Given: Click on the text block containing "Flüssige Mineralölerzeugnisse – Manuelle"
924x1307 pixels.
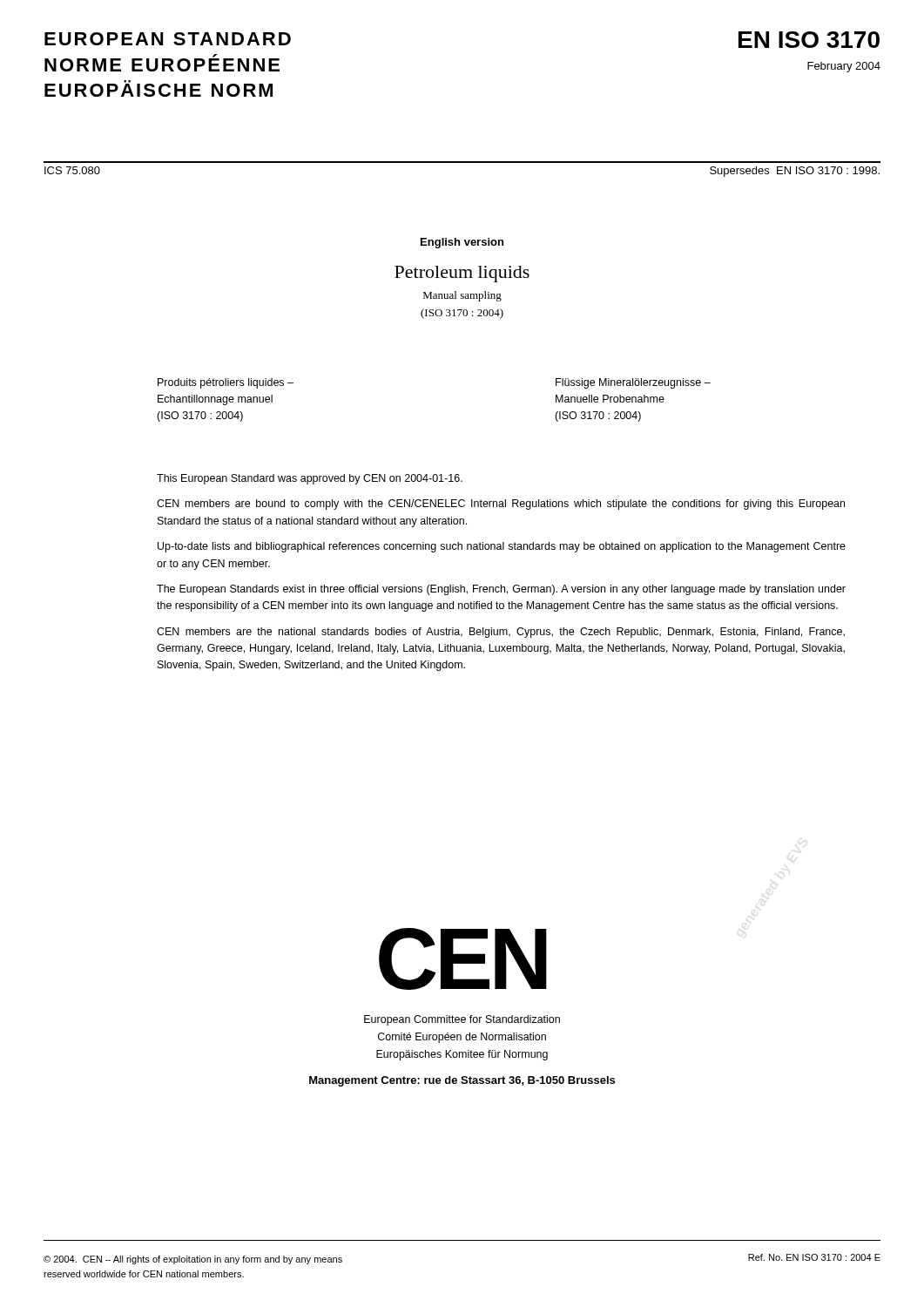Looking at the screenshot, I should pos(633,399).
